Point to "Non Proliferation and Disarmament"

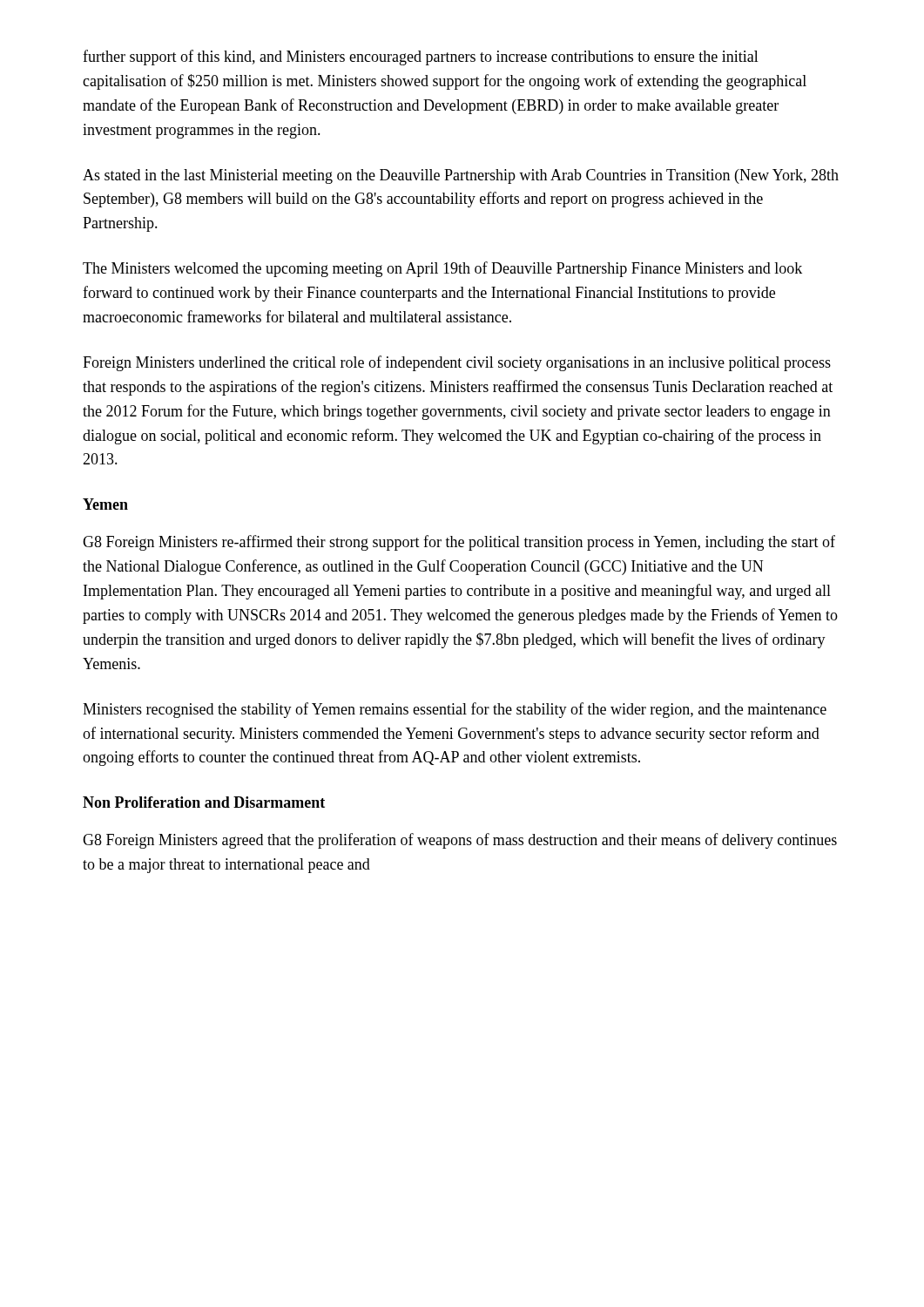pos(204,803)
